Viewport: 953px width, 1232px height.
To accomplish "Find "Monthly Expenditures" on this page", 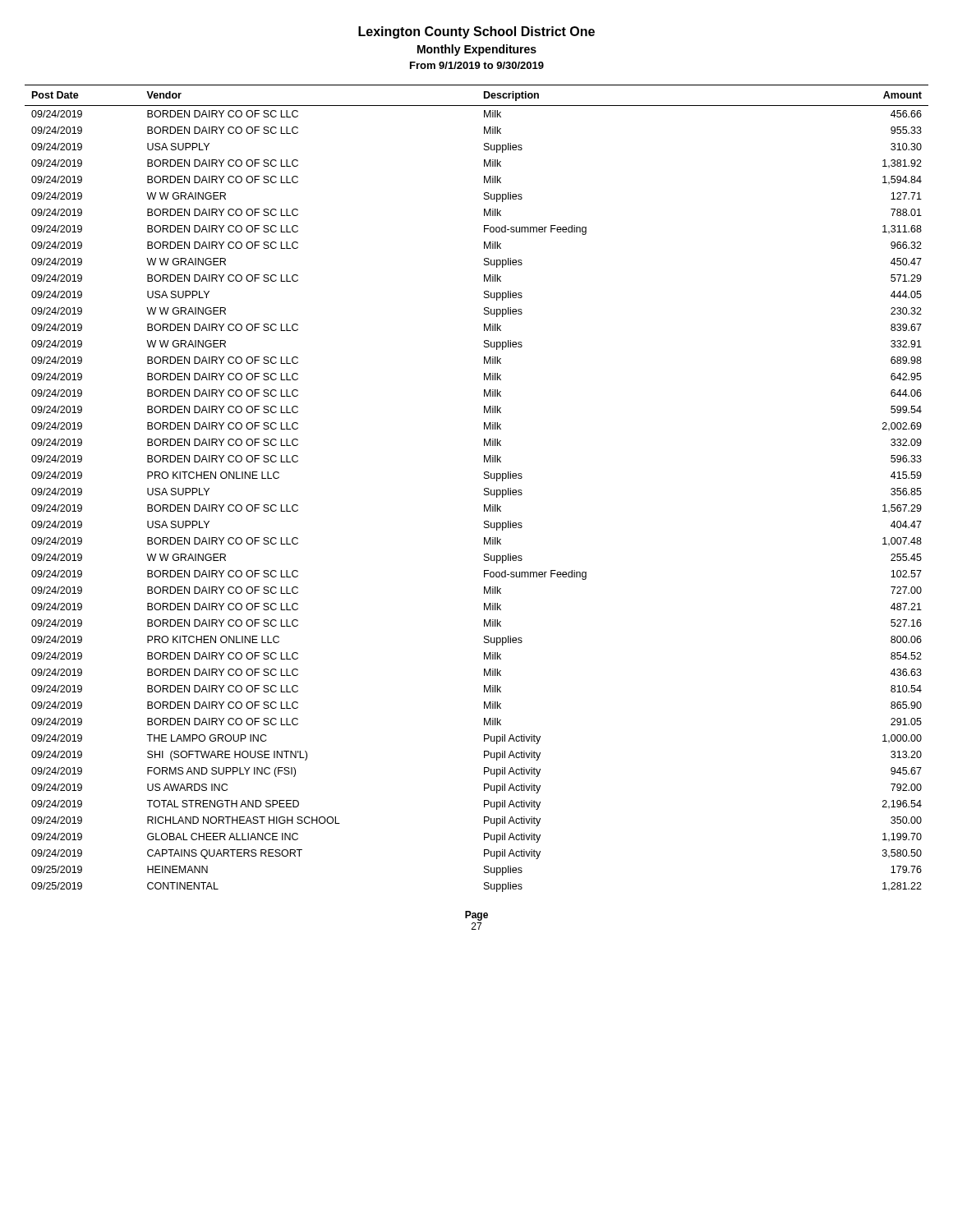I will 476,49.
